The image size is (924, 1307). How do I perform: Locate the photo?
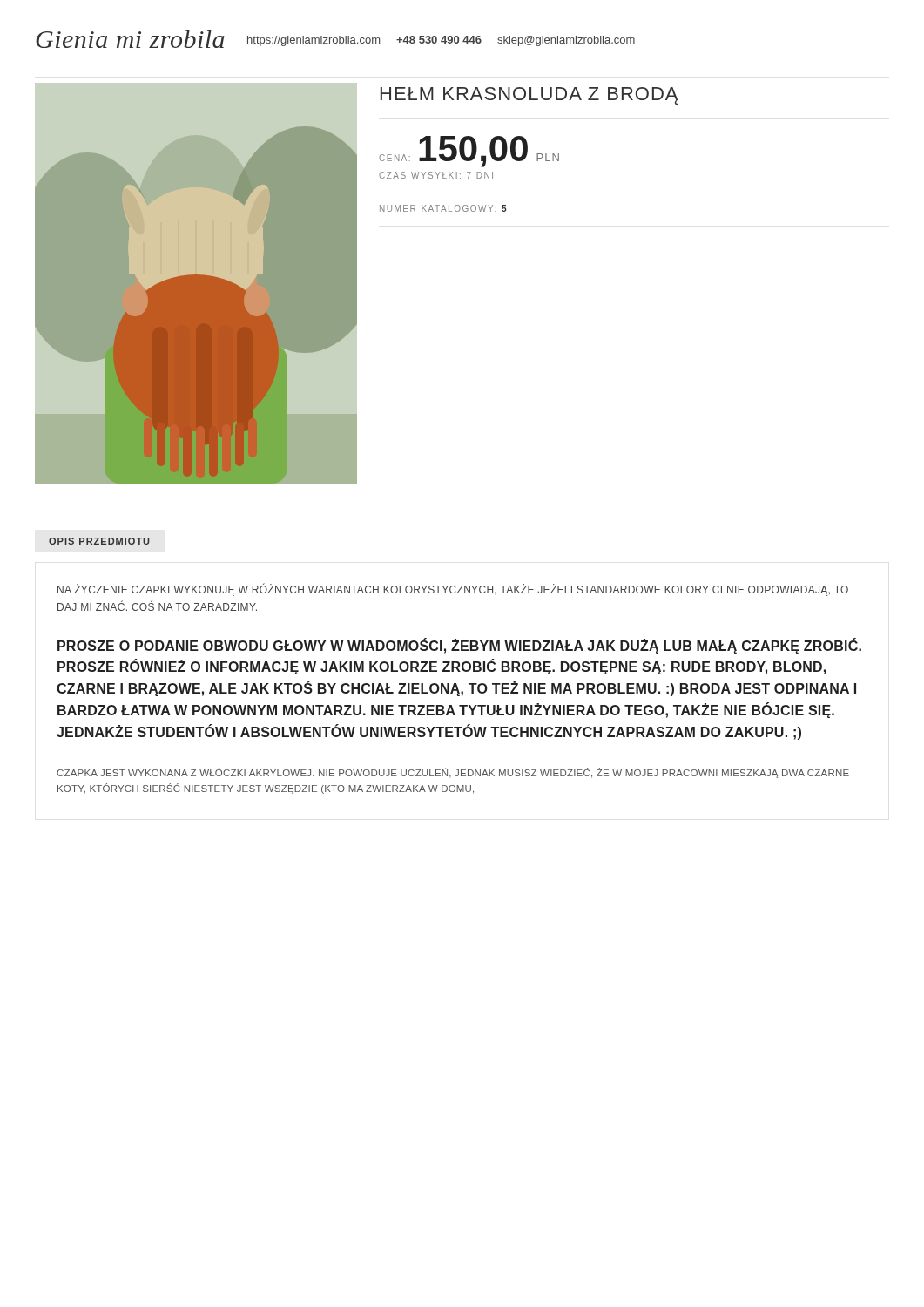tap(196, 283)
